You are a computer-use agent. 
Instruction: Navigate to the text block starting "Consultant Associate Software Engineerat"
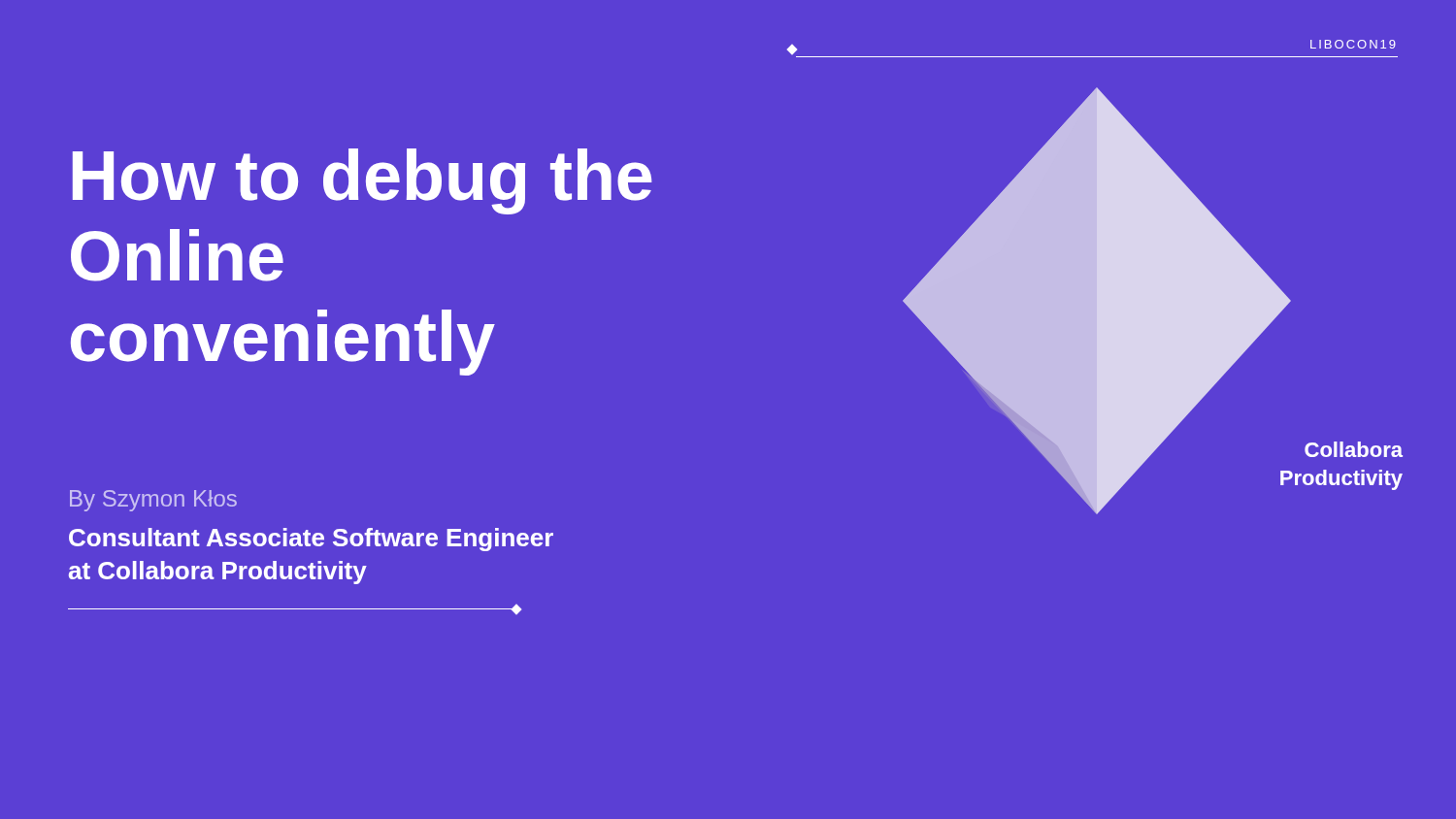(311, 554)
